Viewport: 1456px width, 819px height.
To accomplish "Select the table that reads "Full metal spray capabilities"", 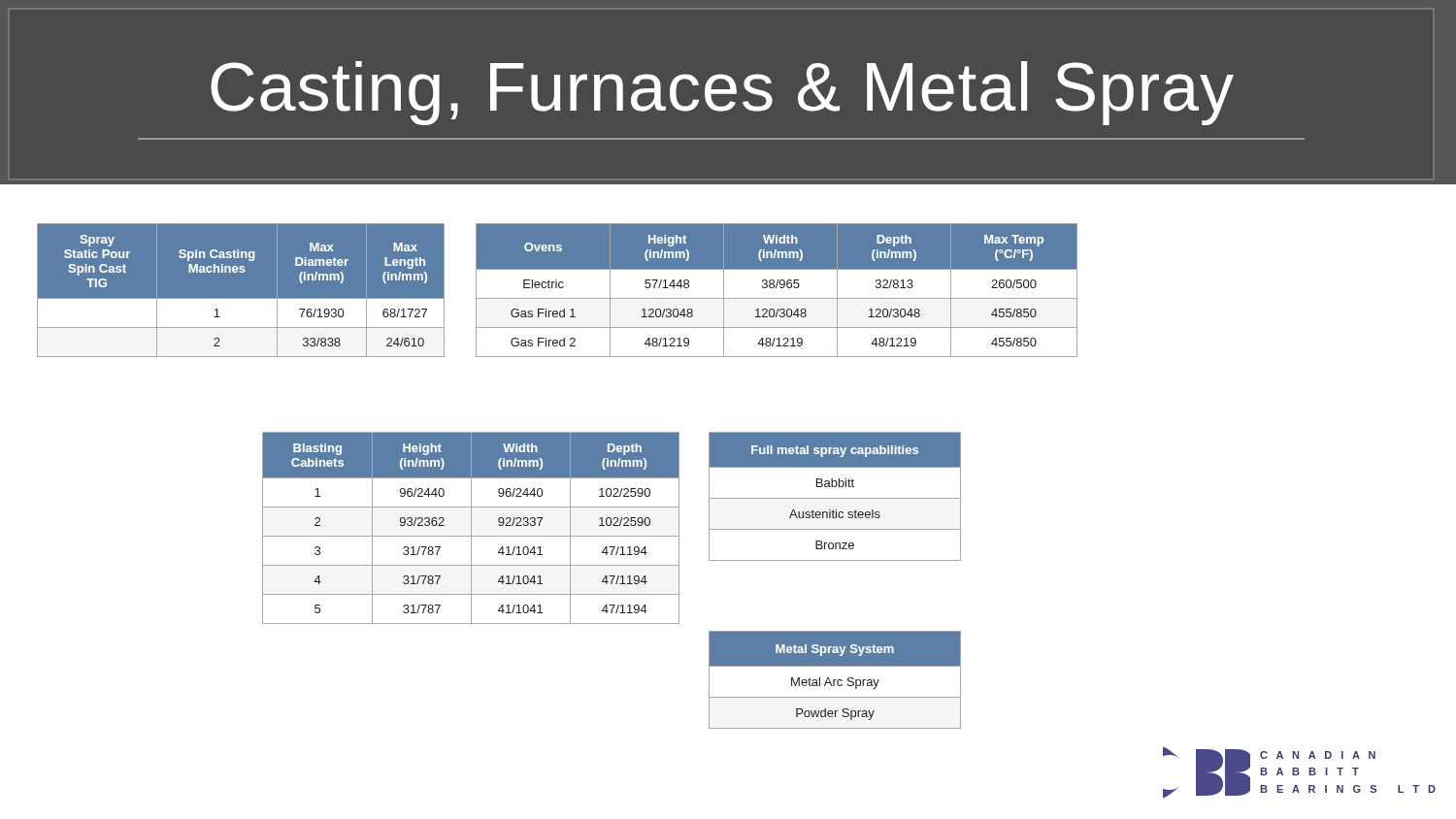I will [835, 496].
